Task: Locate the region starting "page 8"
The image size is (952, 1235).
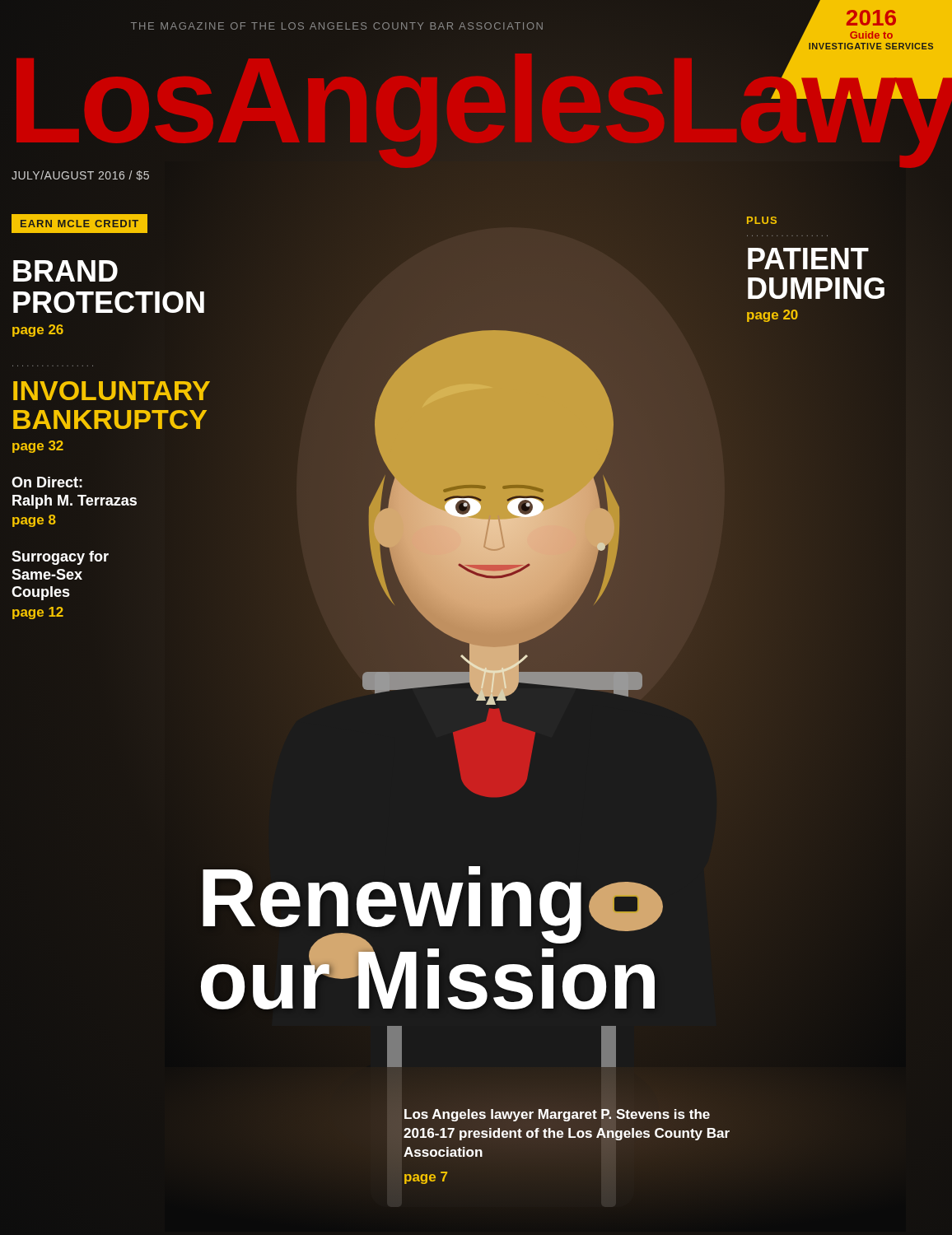Action: (x=34, y=520)
